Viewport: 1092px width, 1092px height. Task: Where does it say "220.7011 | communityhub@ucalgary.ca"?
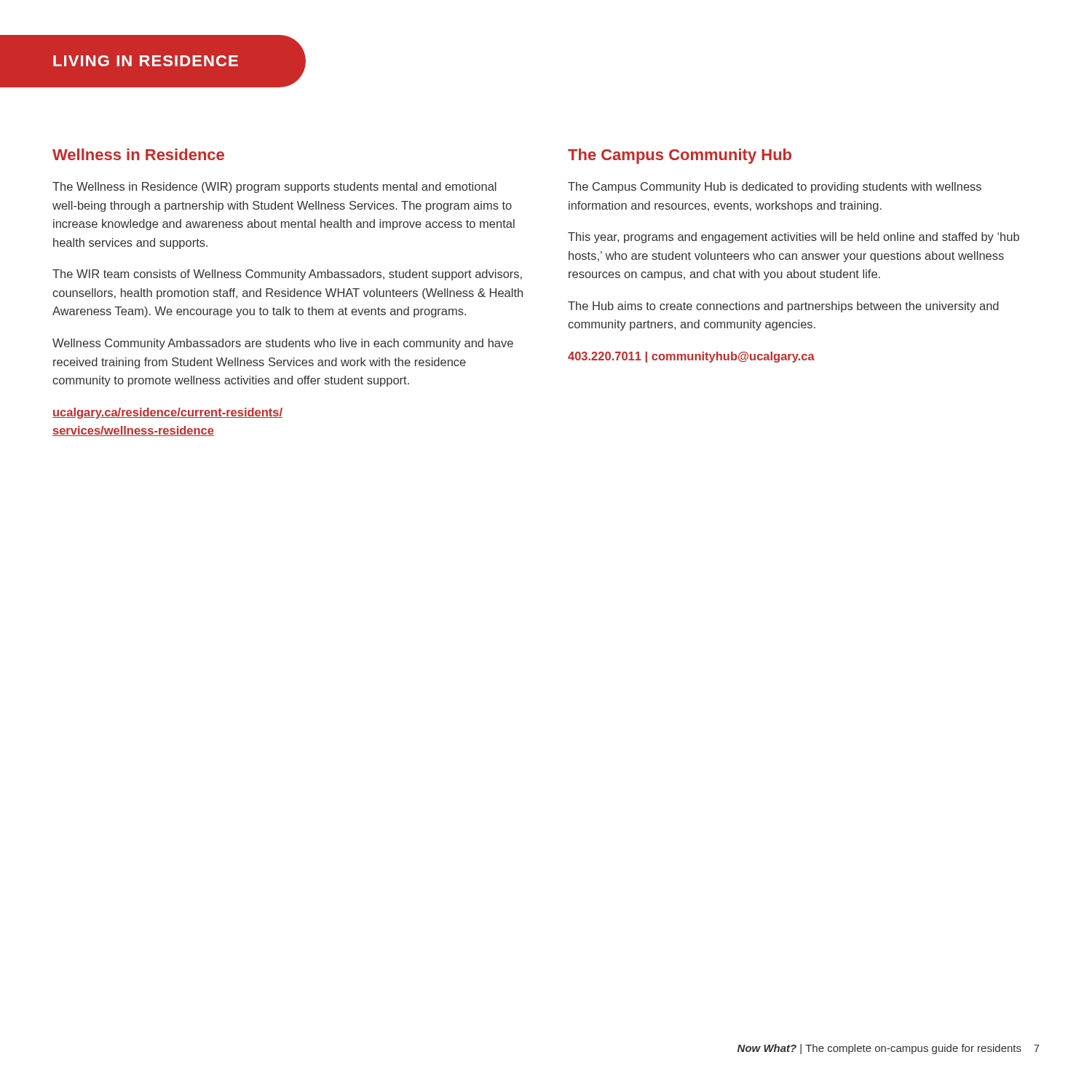(x=804, y=357)
